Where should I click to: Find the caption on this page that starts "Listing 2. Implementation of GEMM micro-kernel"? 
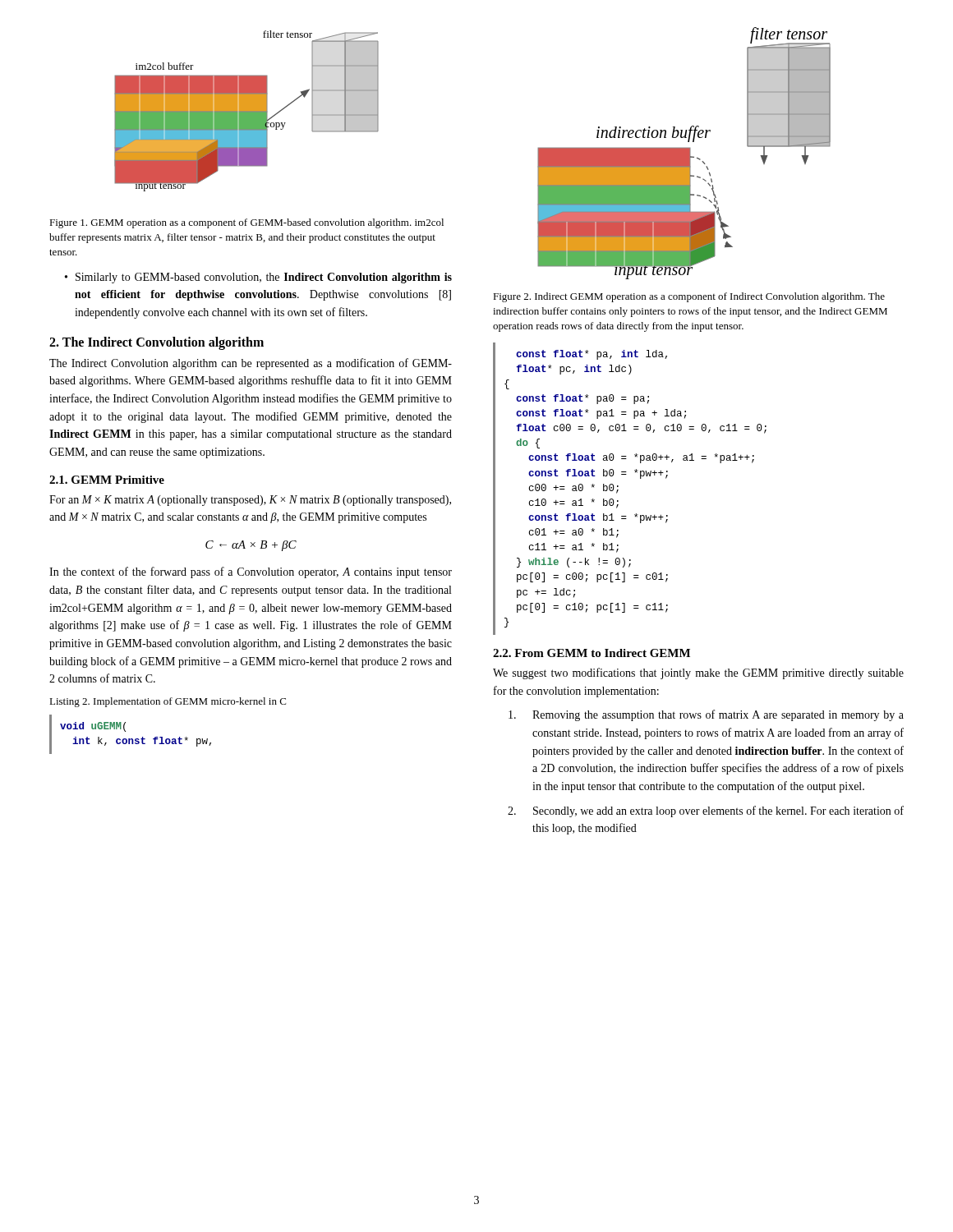point(168,701)
